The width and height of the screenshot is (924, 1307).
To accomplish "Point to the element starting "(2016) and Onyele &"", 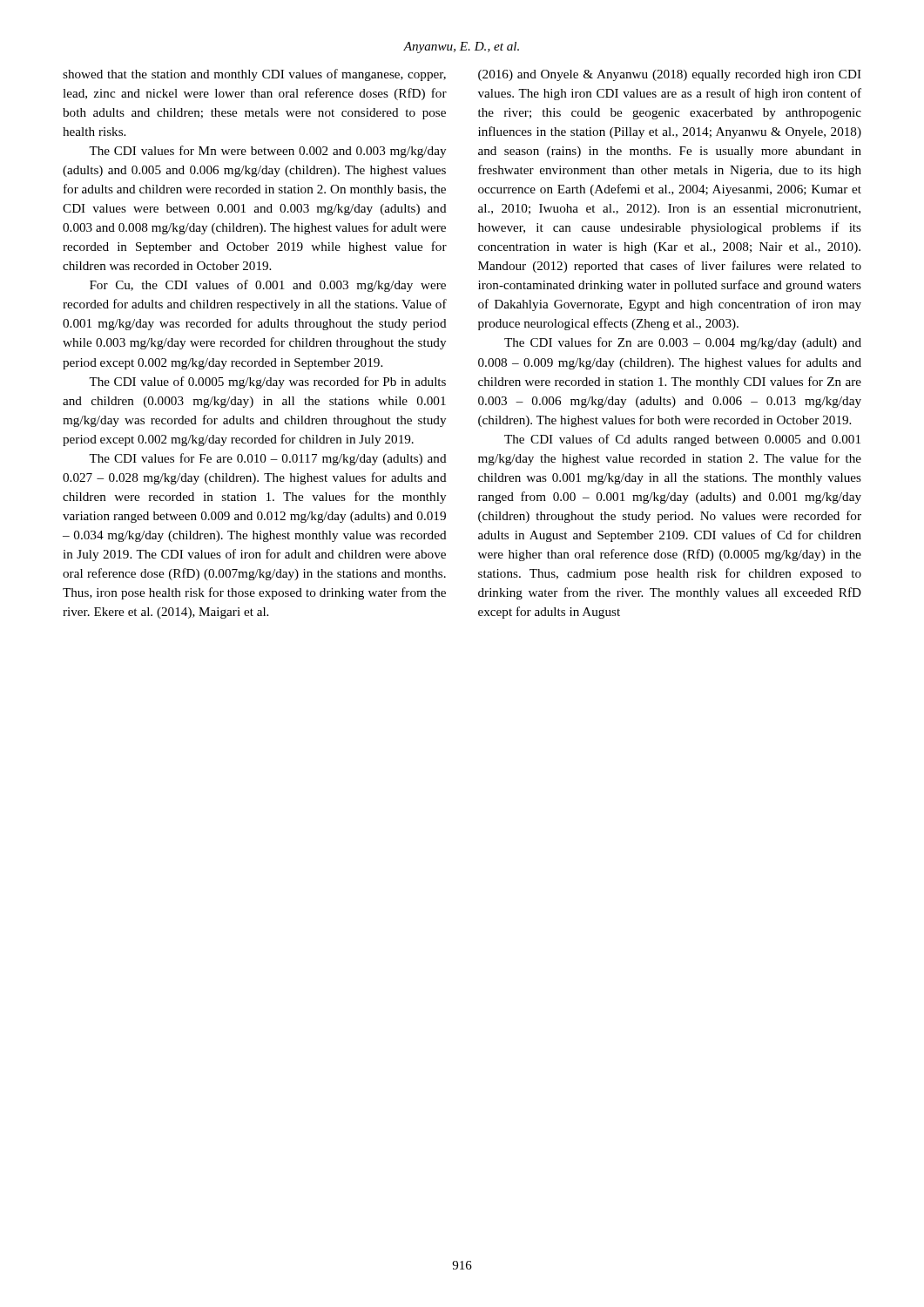I will coord(669,343).
